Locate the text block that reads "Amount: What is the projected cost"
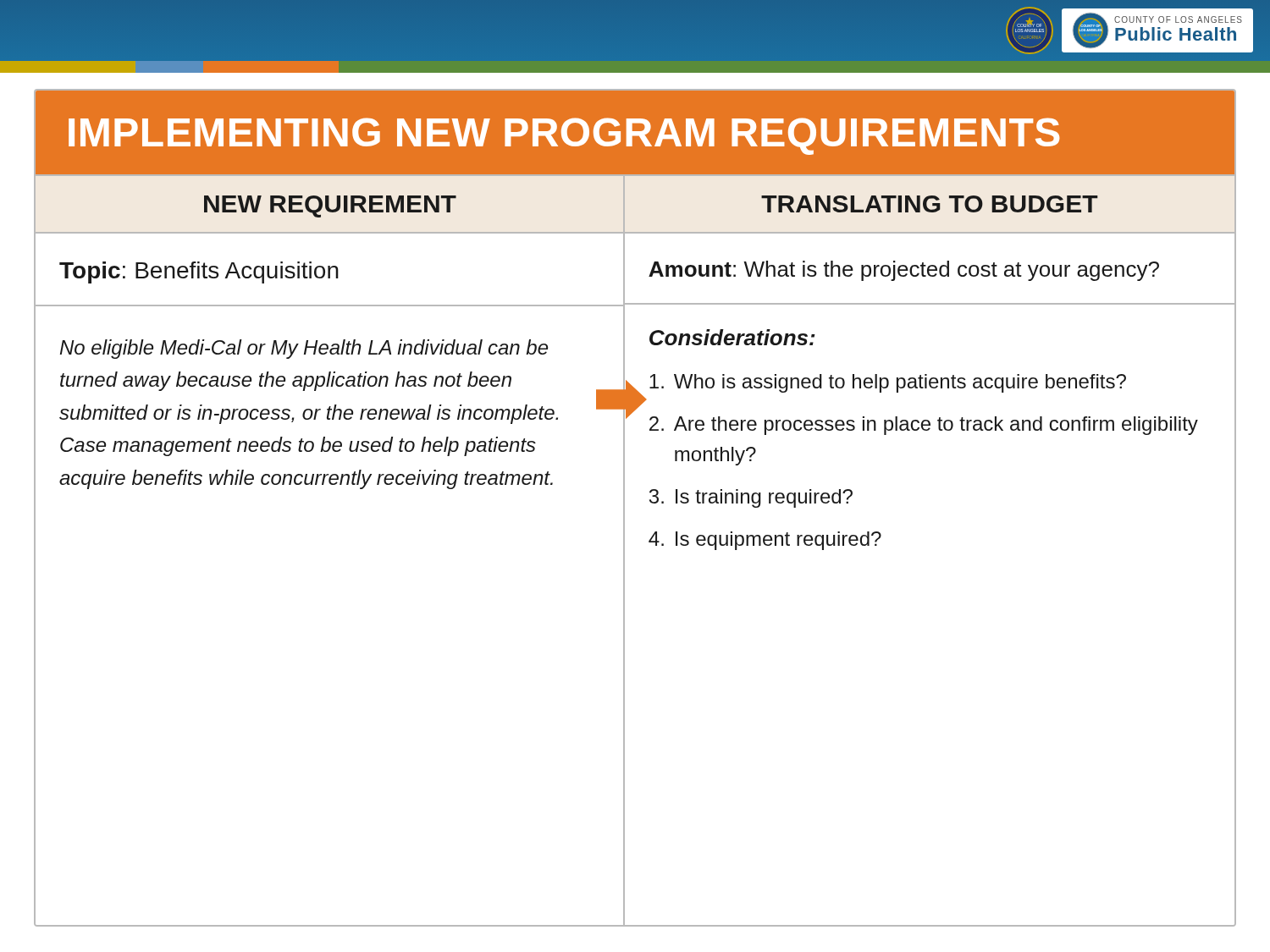The image size is (1270, 952). point(904,269)
